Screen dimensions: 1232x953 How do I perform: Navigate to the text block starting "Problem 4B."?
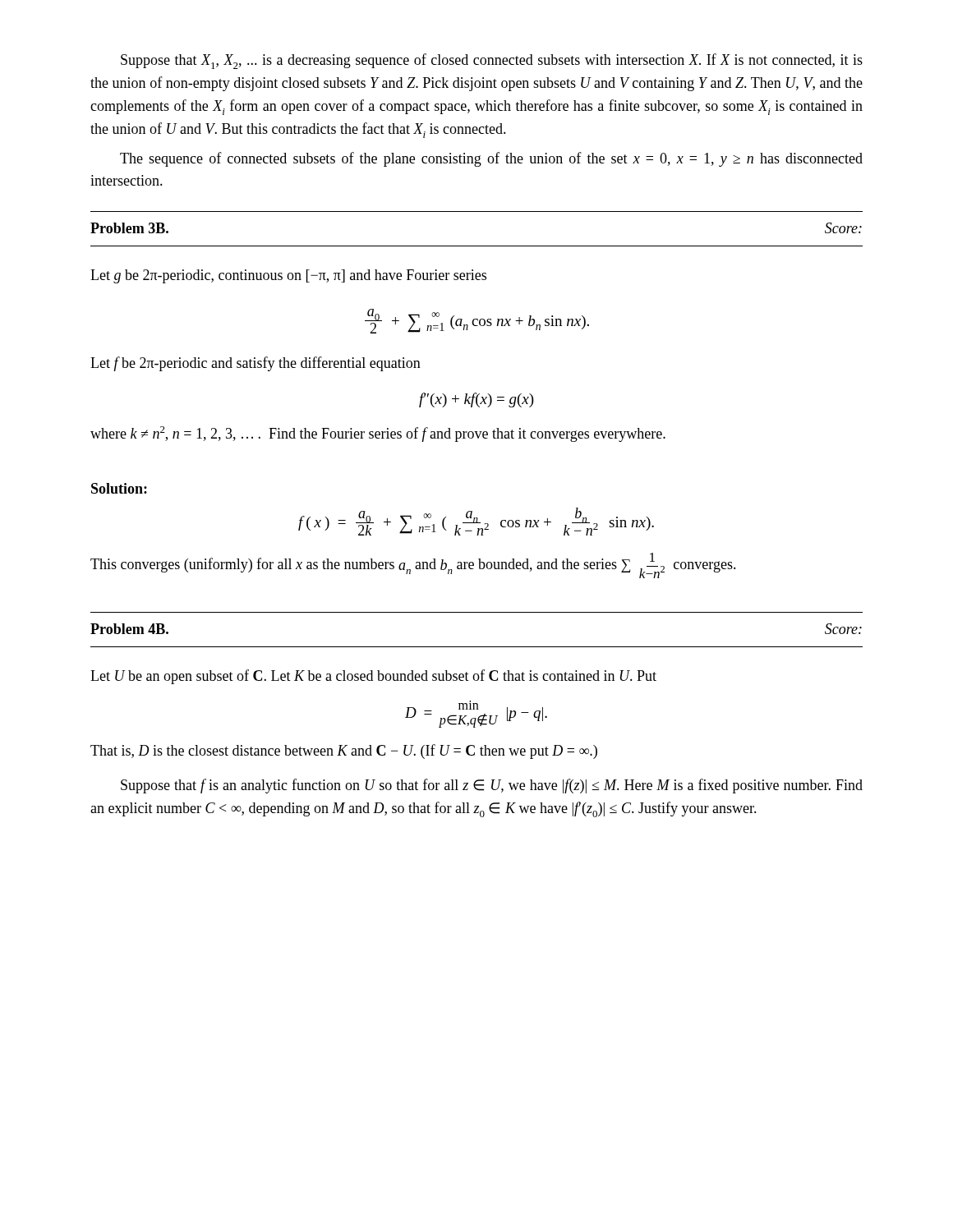click(x=130, y=629)
